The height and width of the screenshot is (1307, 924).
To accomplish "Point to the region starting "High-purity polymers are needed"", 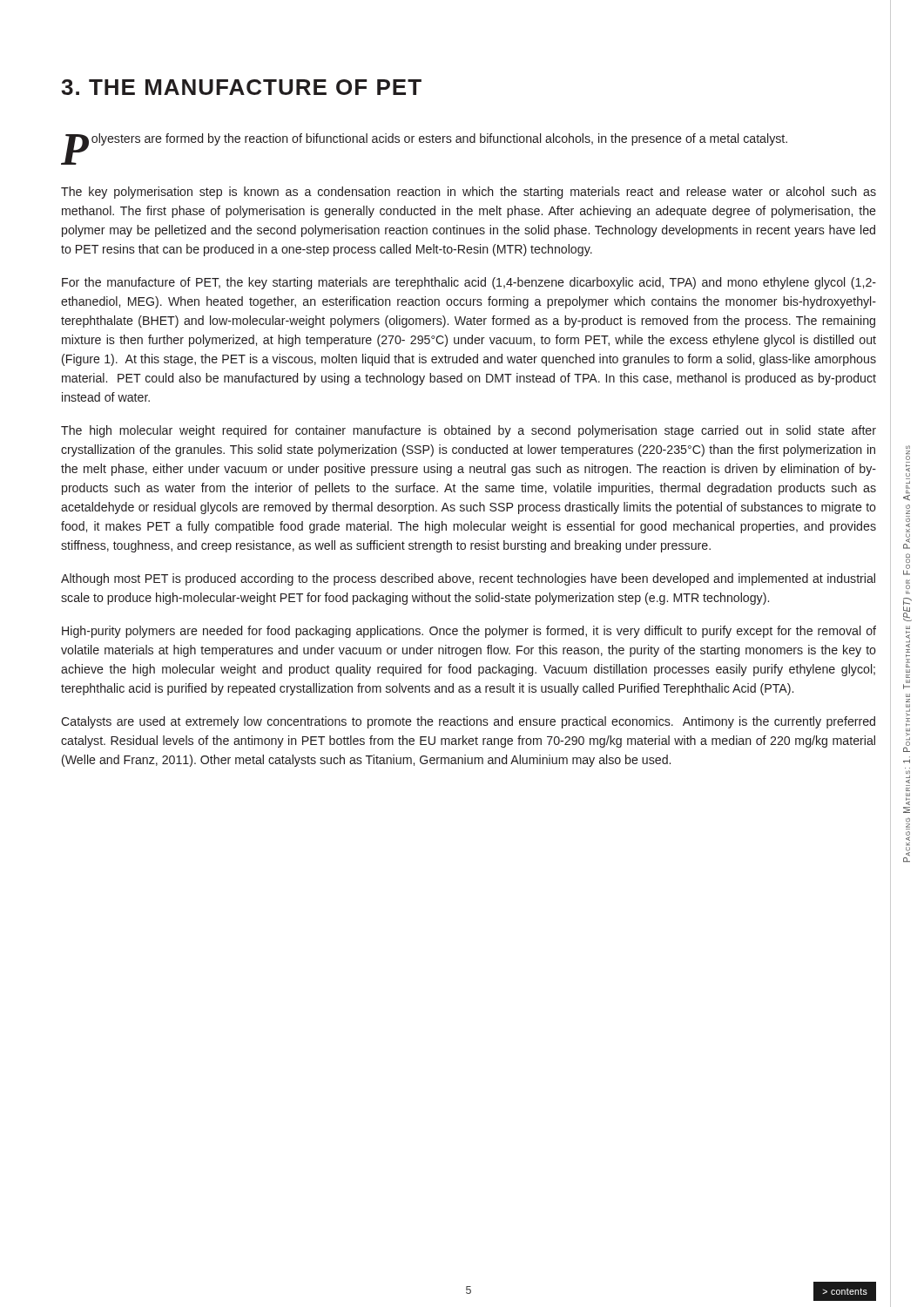I will coord(469,660).
